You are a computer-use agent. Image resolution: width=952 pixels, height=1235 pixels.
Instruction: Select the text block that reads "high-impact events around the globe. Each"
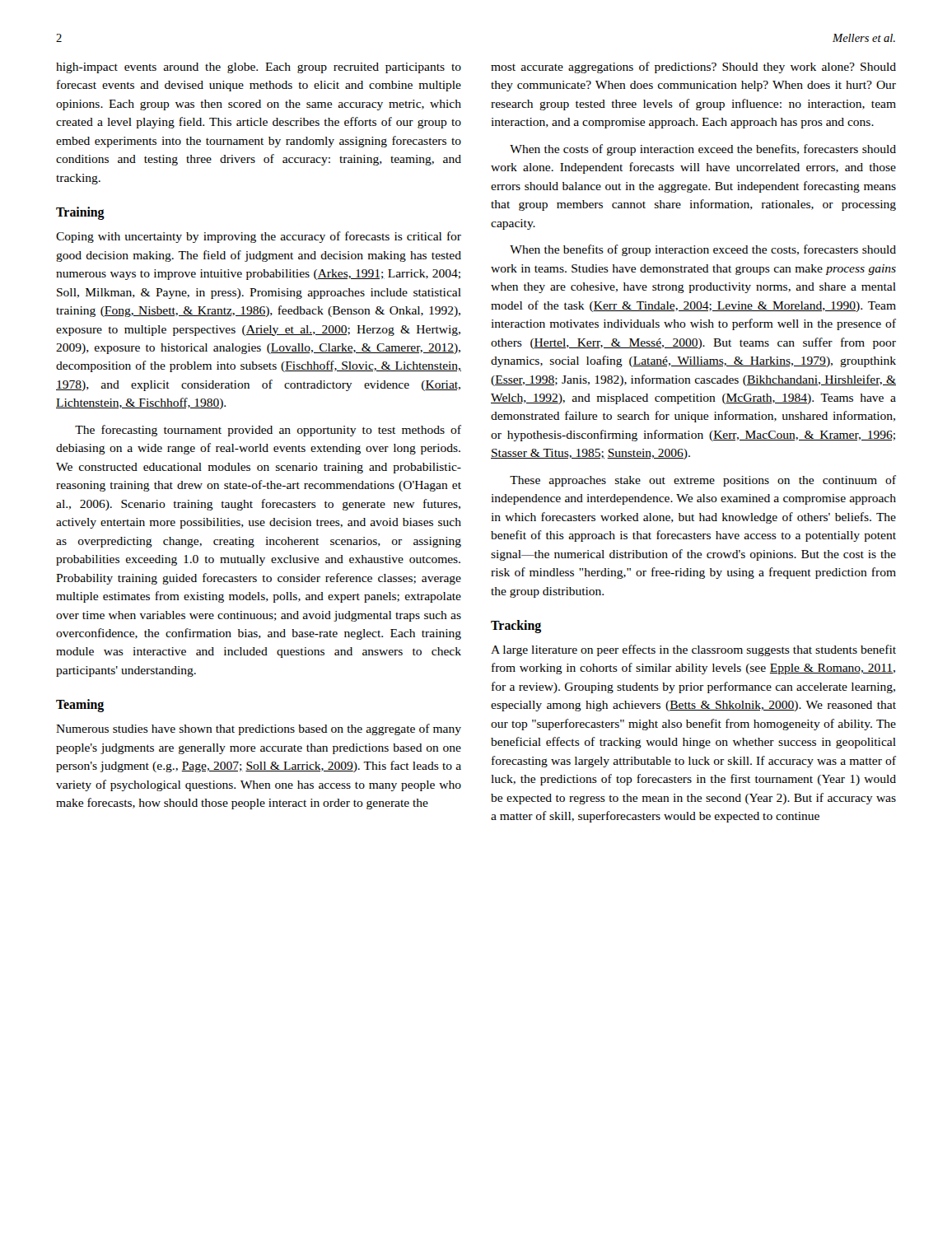coord(259,122)
